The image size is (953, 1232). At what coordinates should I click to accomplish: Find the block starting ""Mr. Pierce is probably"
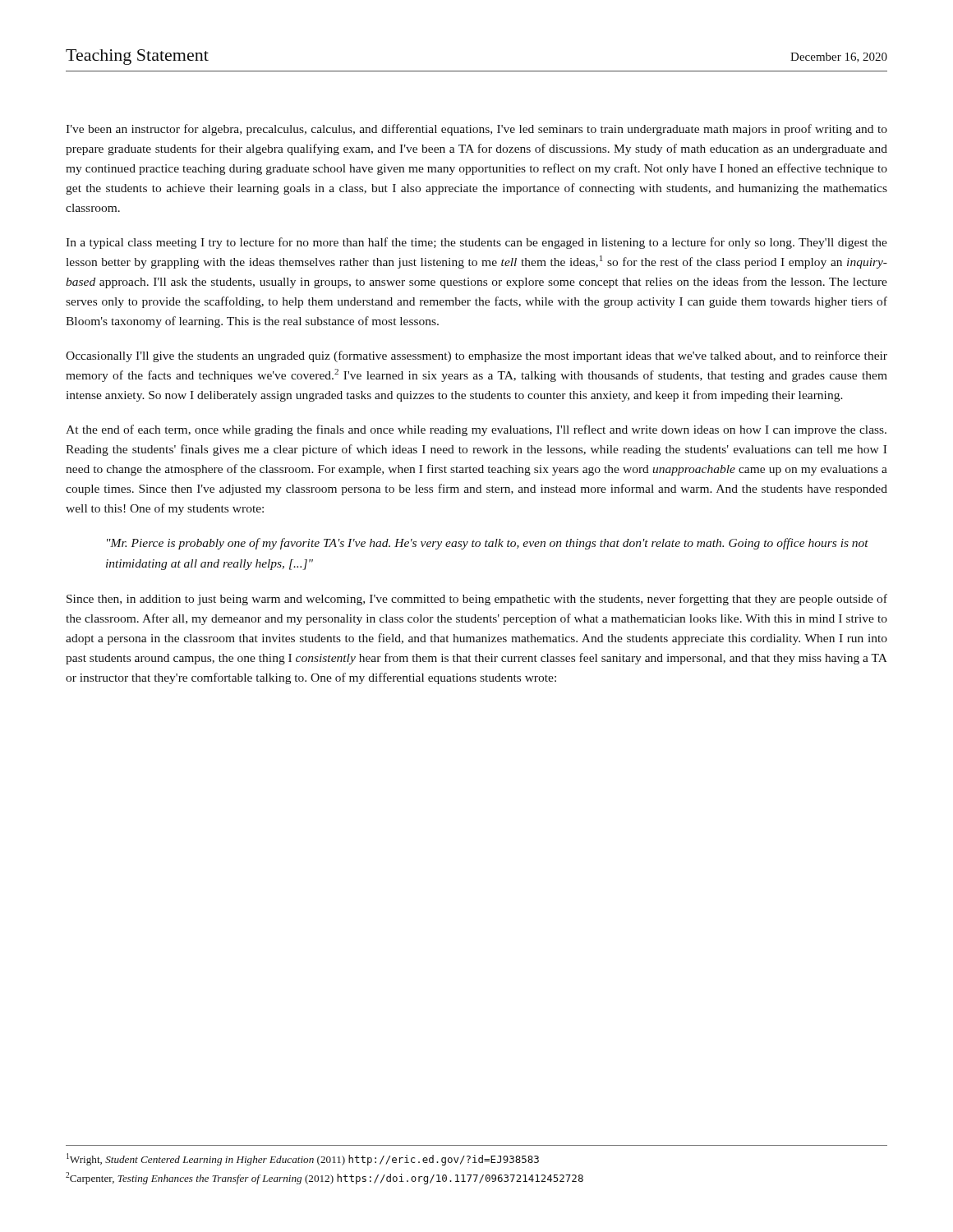[x=487, y=553]
